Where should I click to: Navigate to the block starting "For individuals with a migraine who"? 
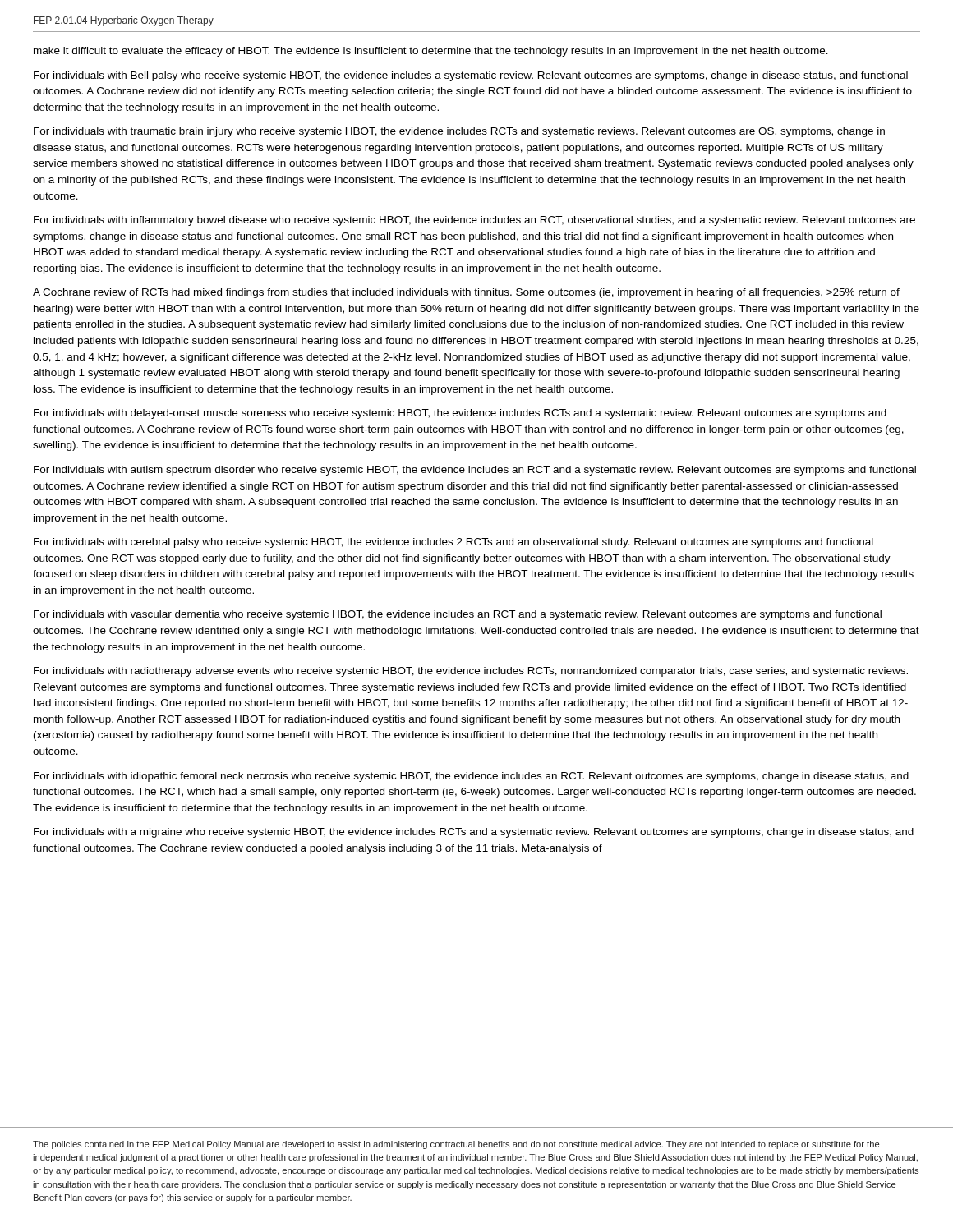(x=476, y=840)
